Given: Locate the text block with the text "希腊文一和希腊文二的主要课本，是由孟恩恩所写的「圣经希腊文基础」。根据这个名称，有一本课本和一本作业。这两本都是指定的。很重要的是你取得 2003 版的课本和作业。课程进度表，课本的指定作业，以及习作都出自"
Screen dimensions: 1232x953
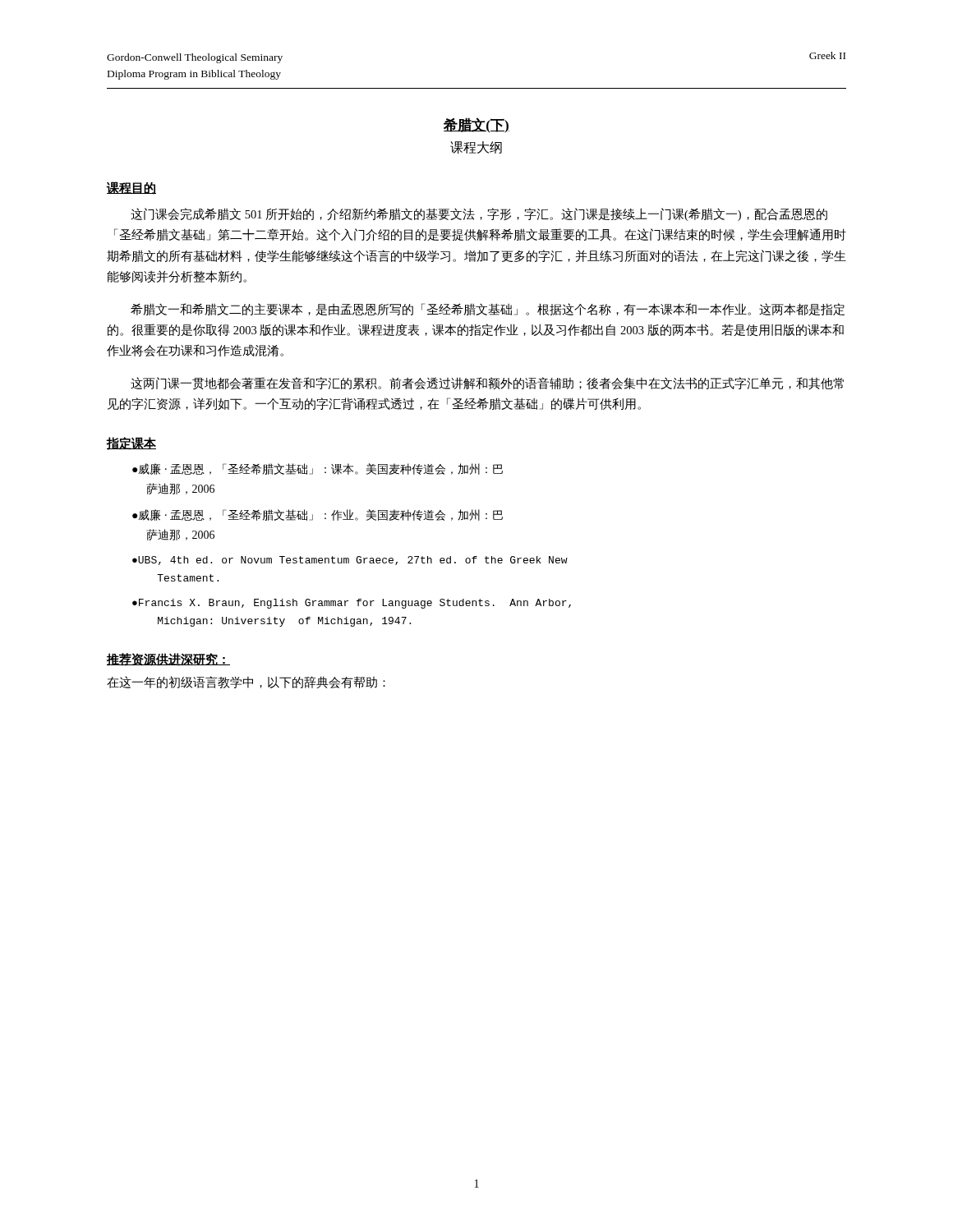Looking at the screenshot, I should (476, 330).
